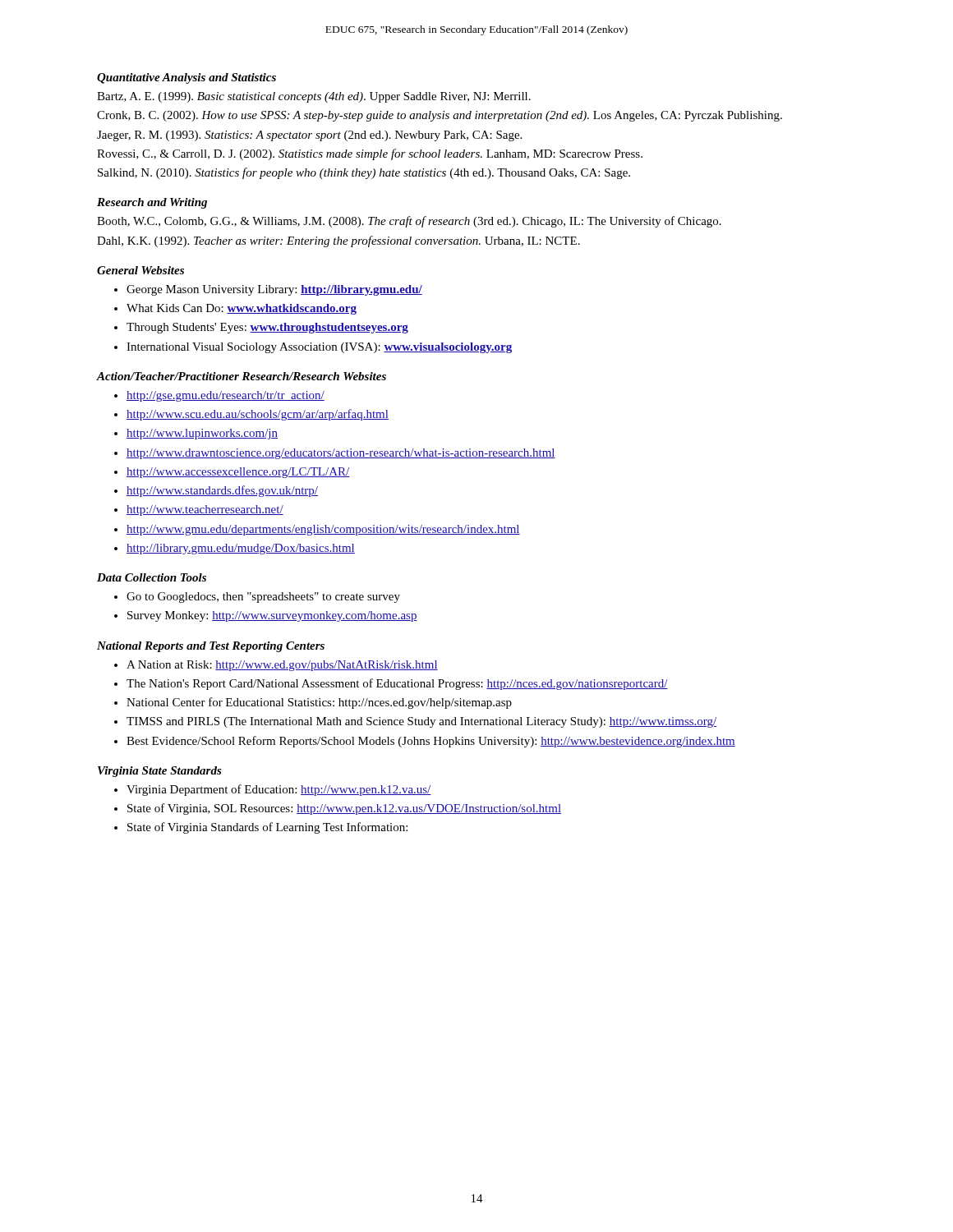Locate the list item with the text "Survey Monkey: http://www.surveymonkey.com/home.asp"

pyautogui.click(x=272, y=615)
